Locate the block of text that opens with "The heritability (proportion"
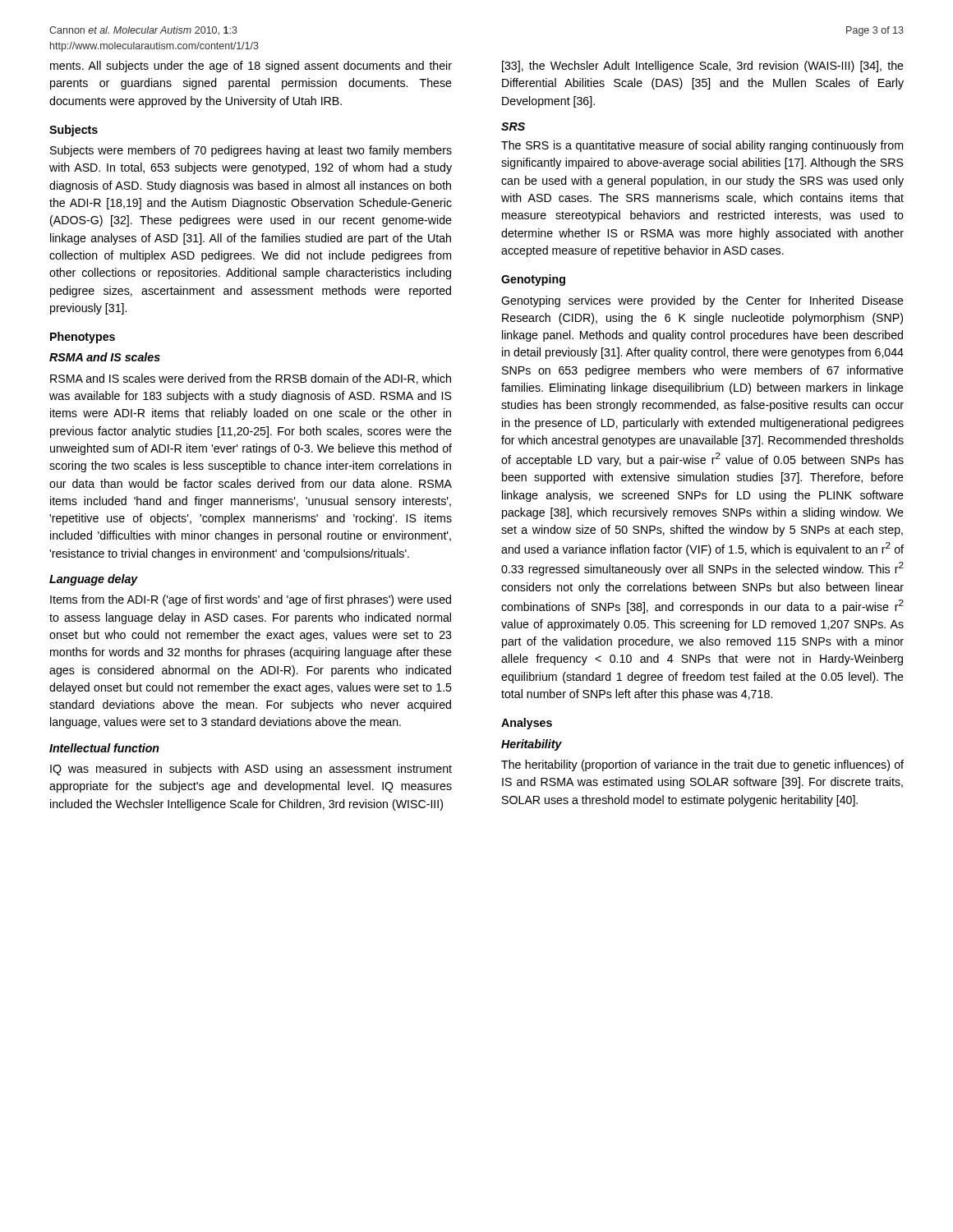Viewport: 953px width, 1232px height. coord(702,783)
